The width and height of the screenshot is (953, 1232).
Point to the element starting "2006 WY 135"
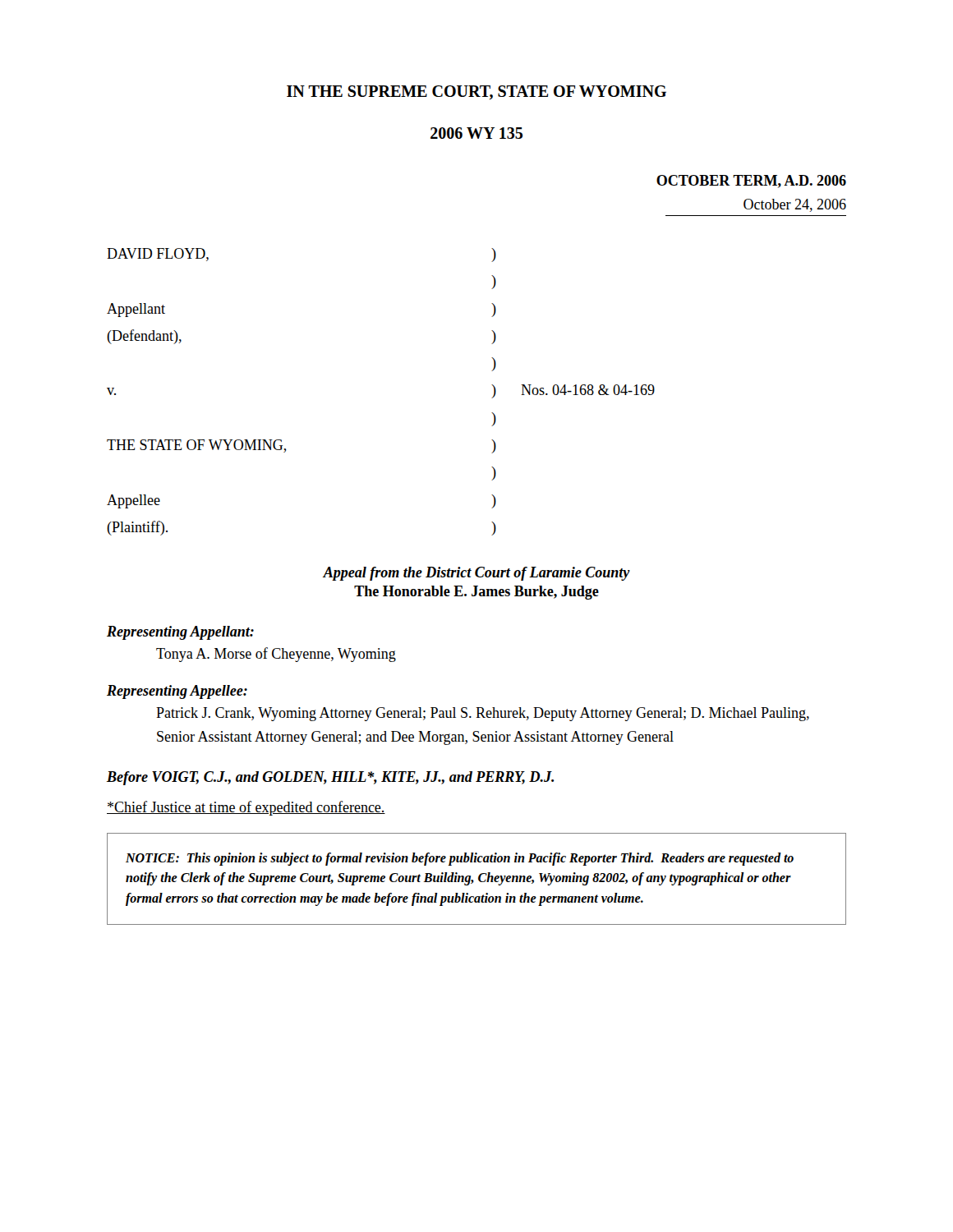point(476,133)
